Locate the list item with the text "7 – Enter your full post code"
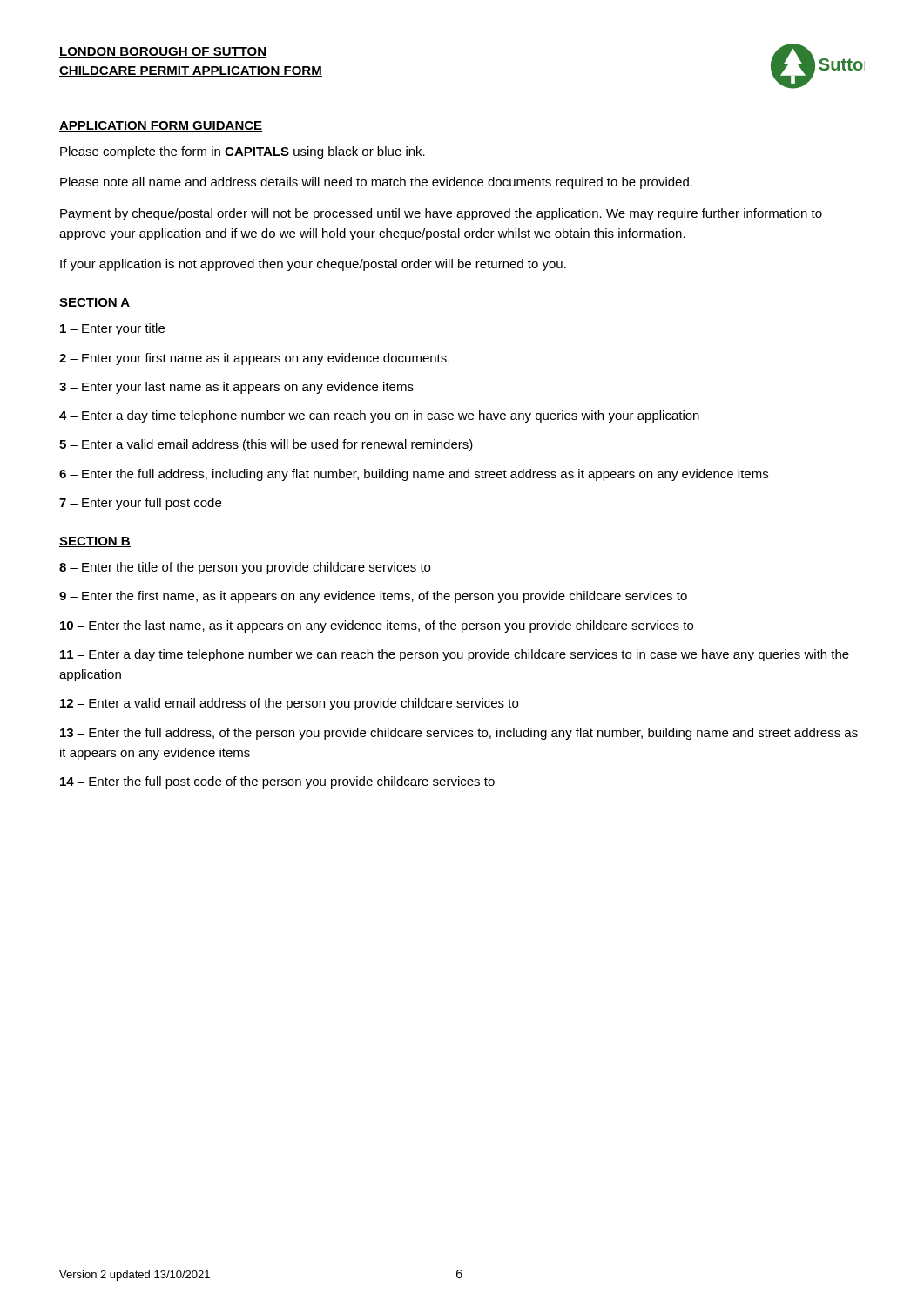Screen dimensions: 1307x924 coord(141,502)
